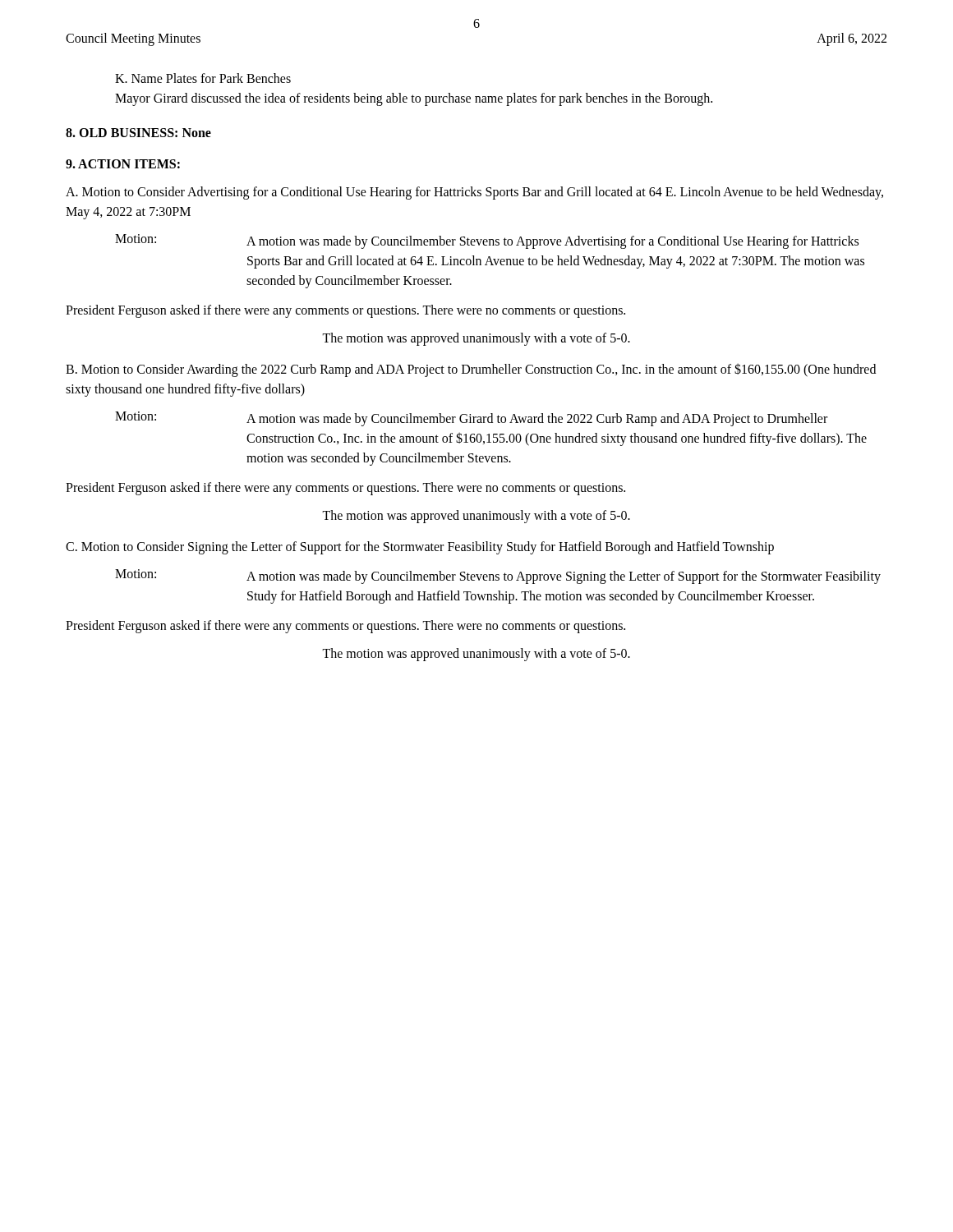Locate the text starting "9. ACTION ITEMS:"

[x=123, y=164]
